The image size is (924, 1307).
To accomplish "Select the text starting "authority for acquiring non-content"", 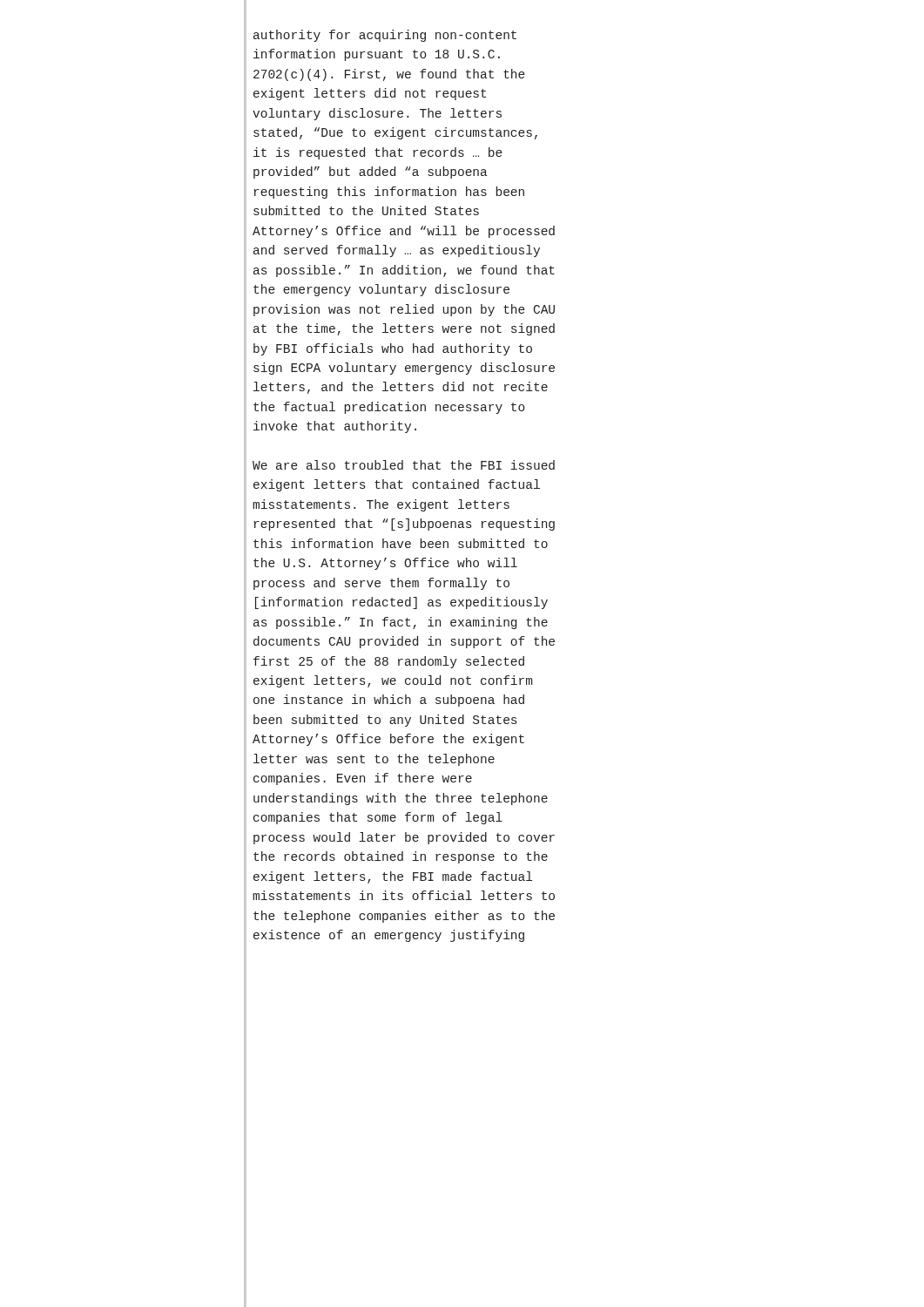I will [404, 231].
